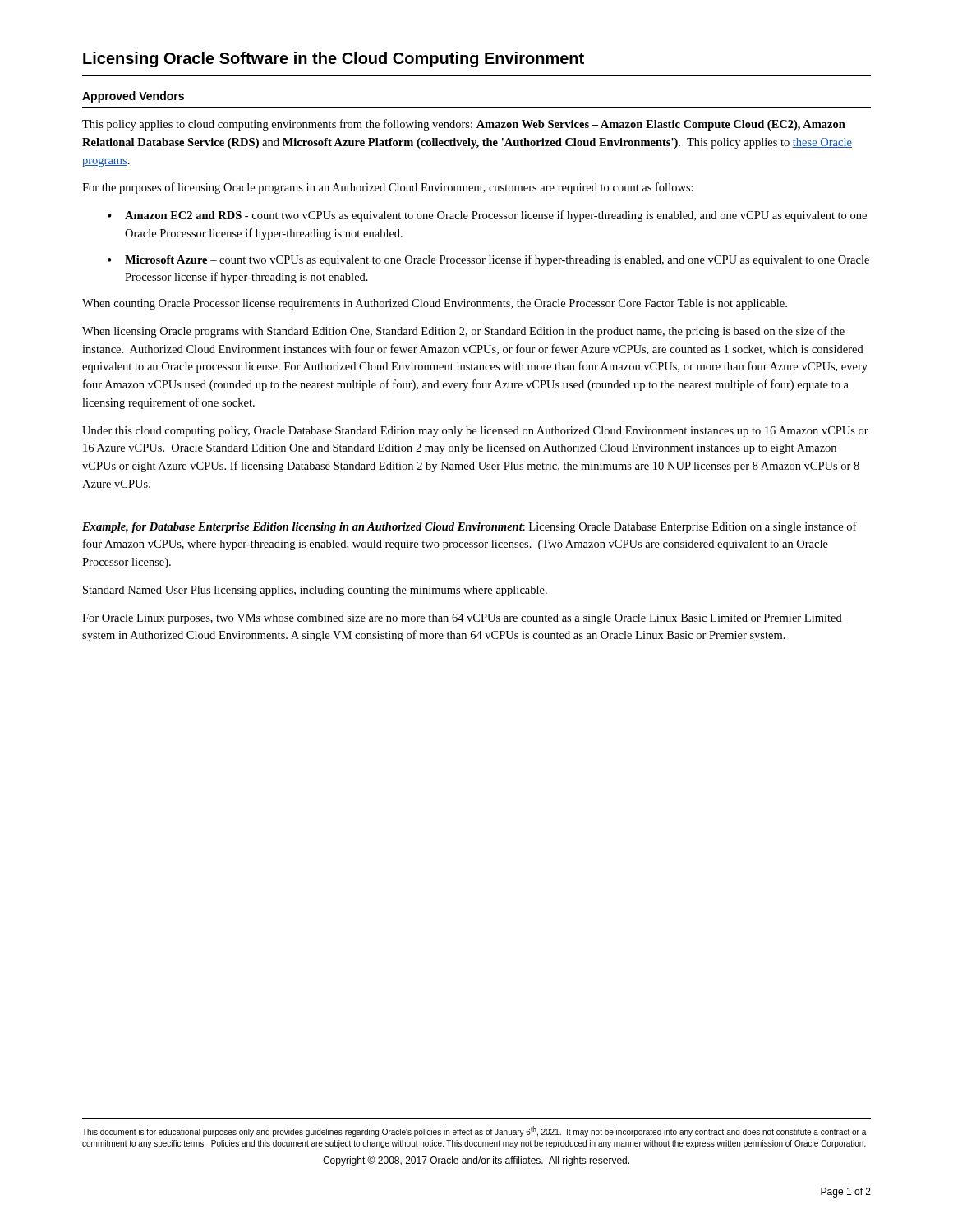Viewport: 953px width, 1232px height.
Task: Point to the text starting "• Microsoft Azure – count two vCPUs as"
Action: click(489, 269)
